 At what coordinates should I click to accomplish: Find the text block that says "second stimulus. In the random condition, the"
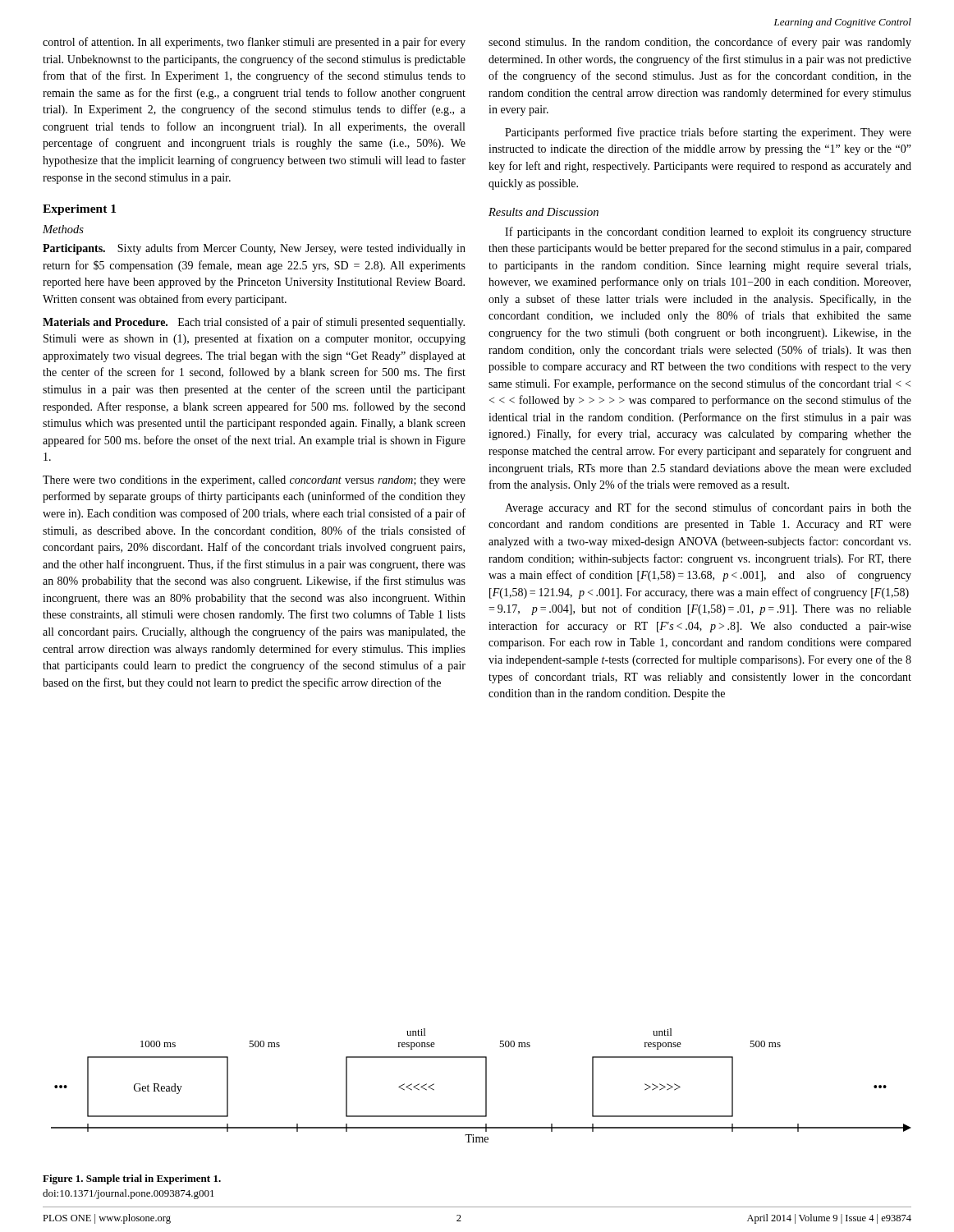tap(700, 43)
